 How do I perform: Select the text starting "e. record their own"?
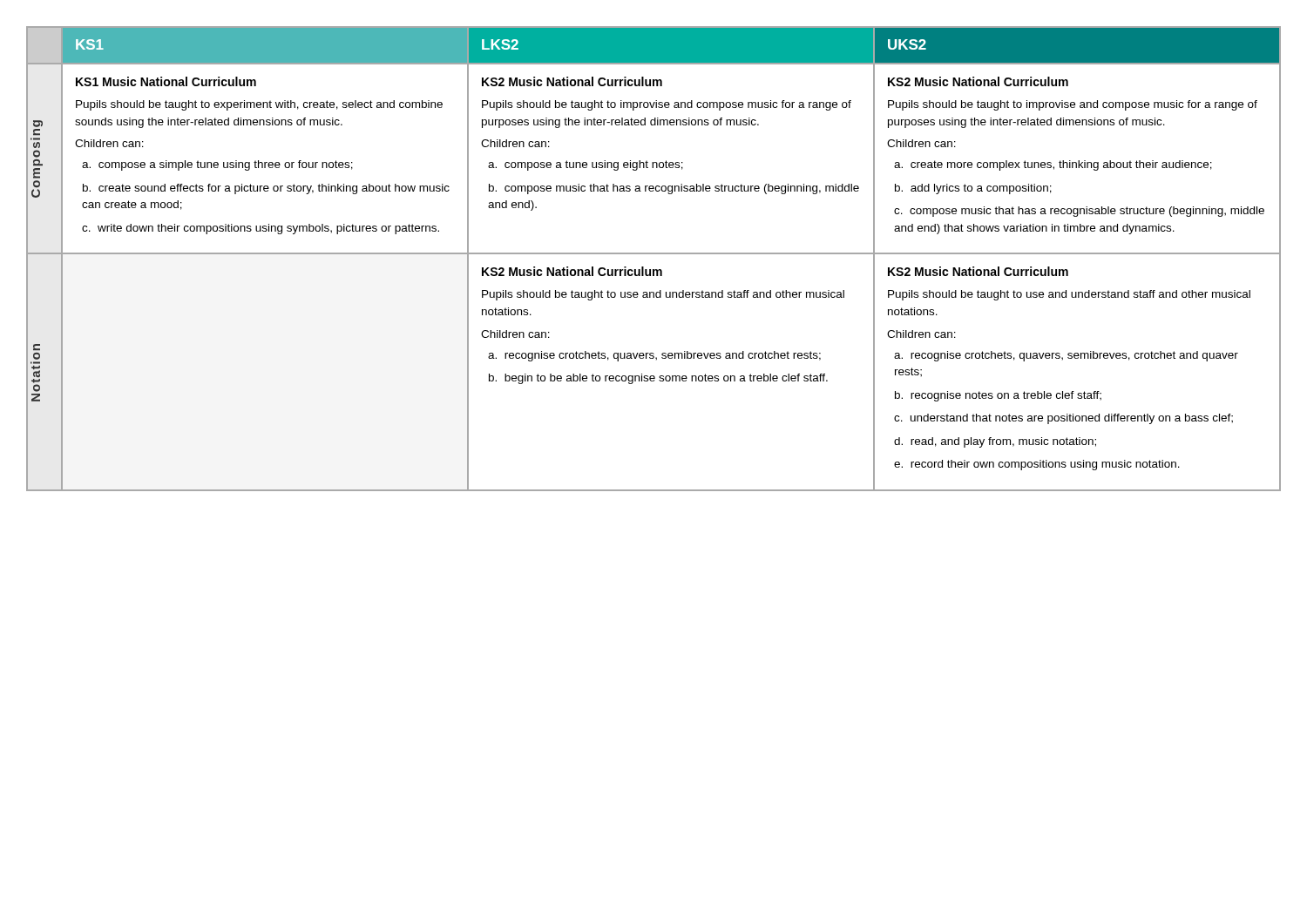tap(1037, 464)
